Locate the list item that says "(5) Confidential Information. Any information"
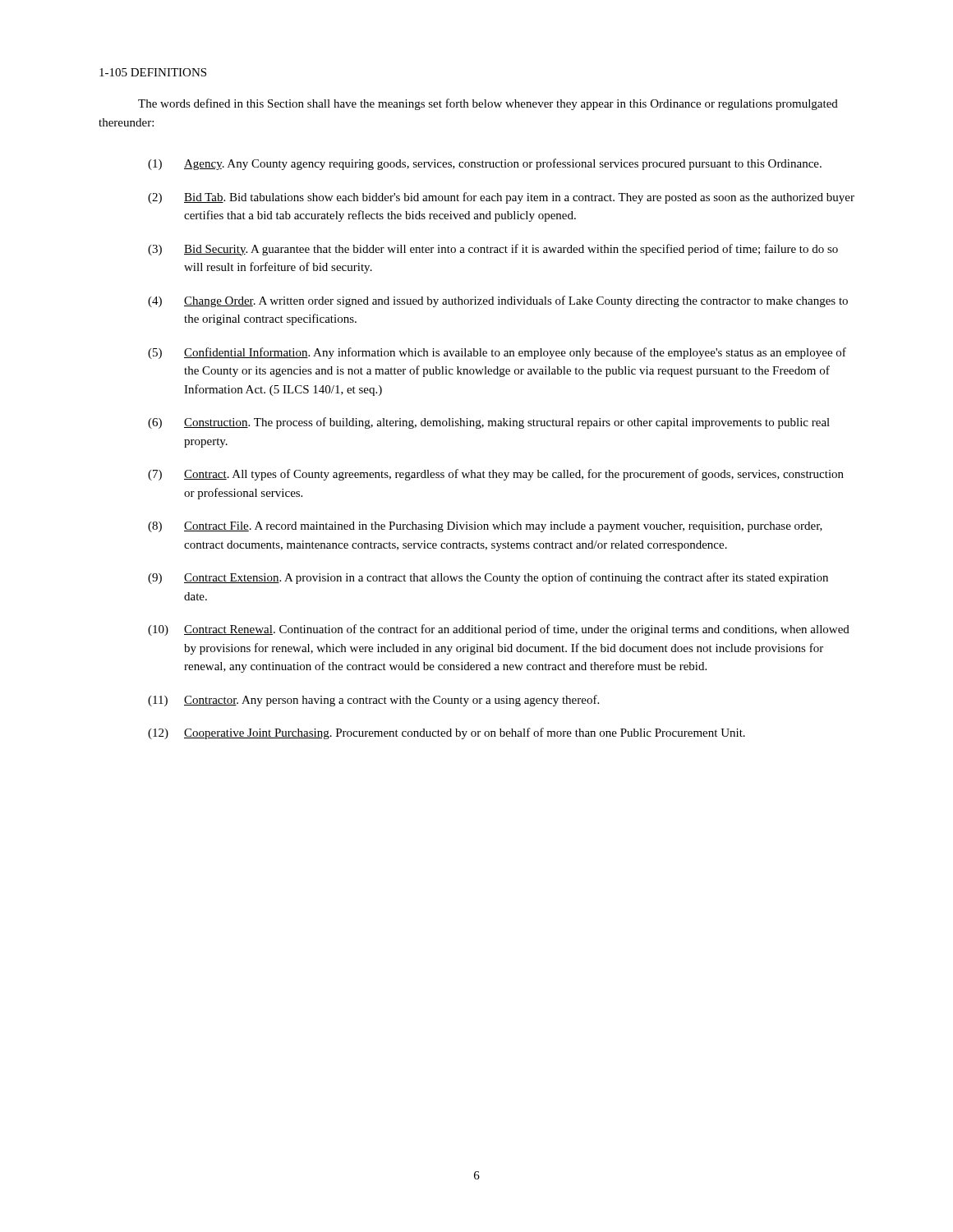The width and height of the screenshot is (953, 1232). [501, 371]
